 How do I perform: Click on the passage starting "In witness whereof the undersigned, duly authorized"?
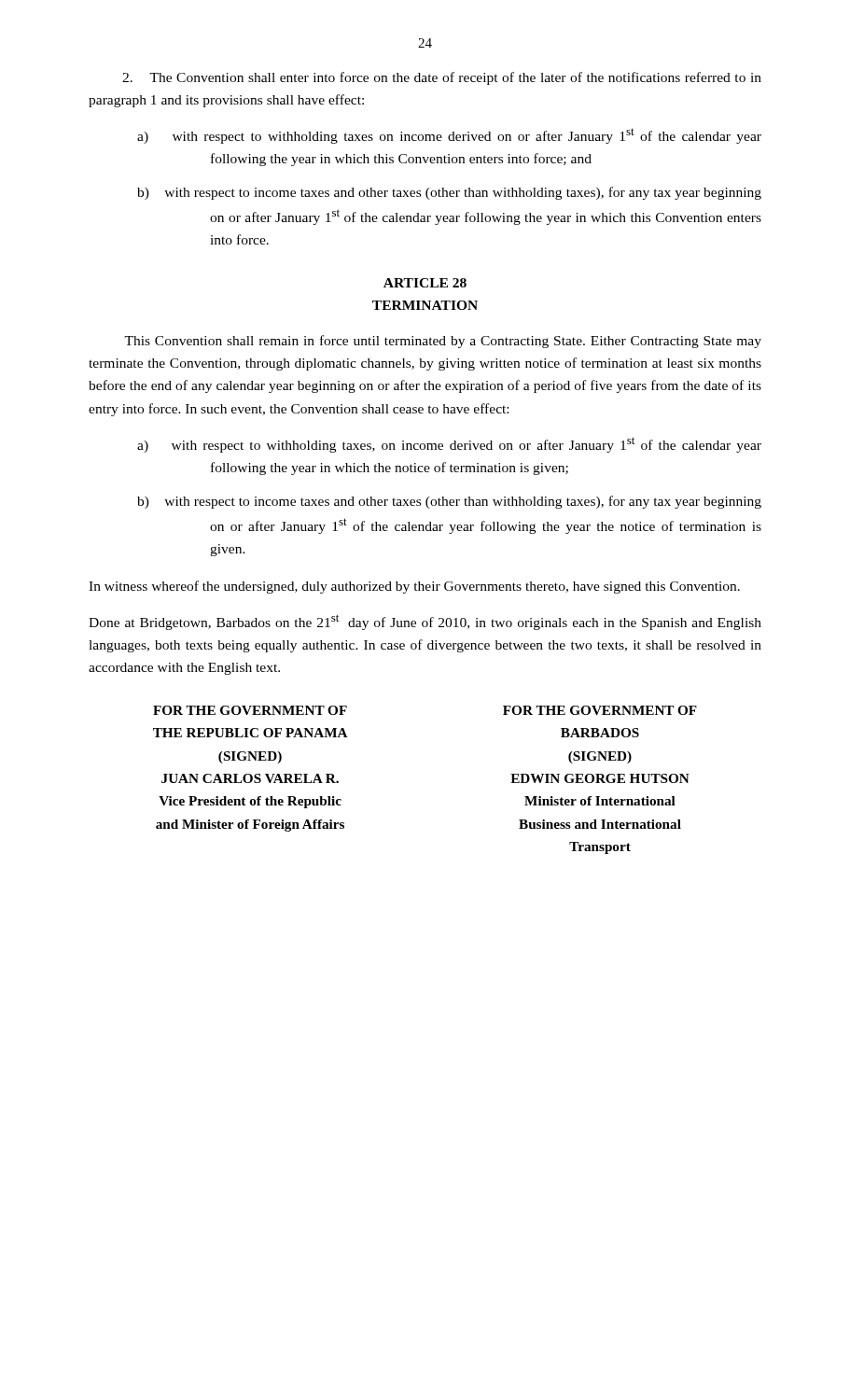coord(415,586)
